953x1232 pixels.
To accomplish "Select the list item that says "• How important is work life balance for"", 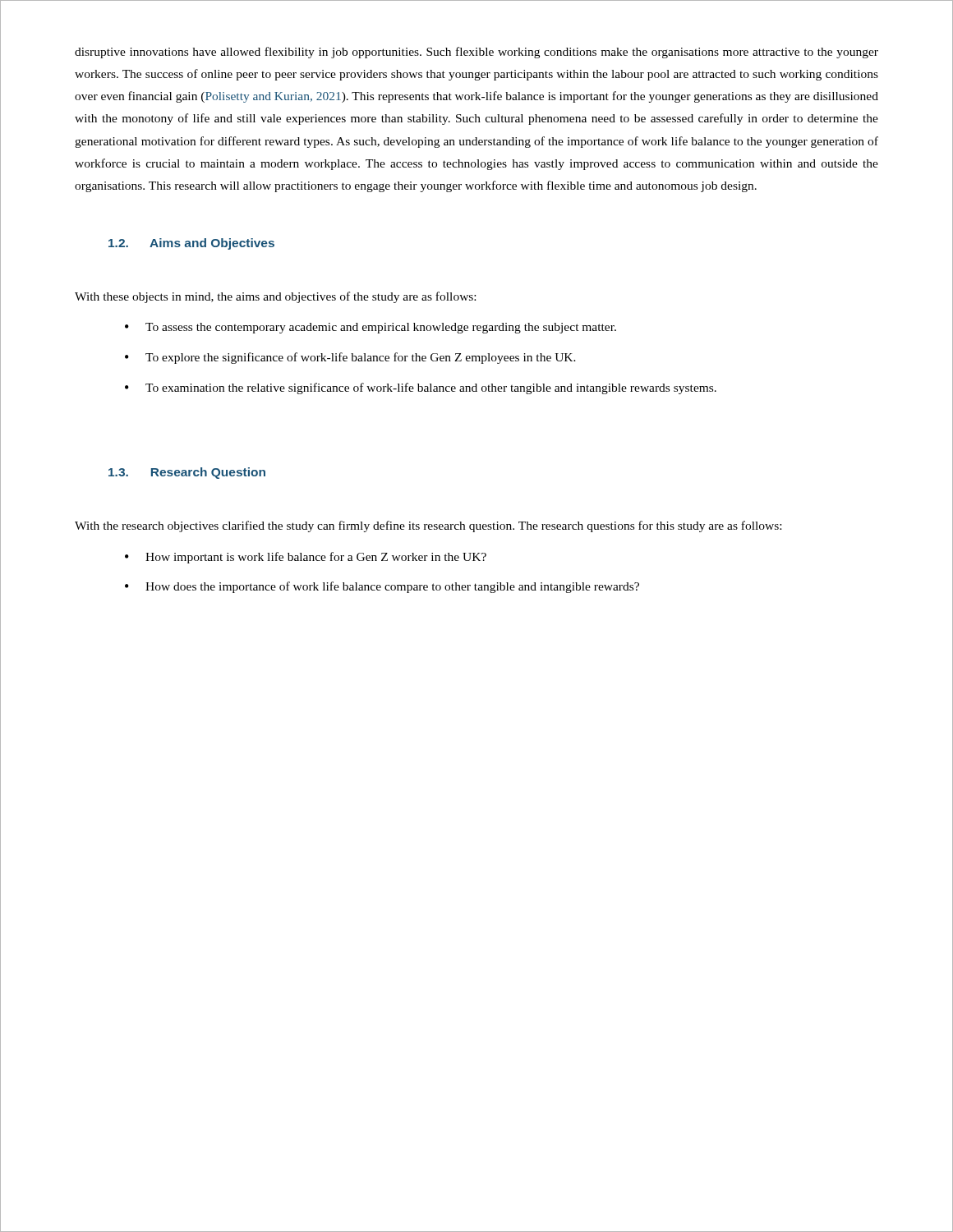I will click(x=306, y=558).
